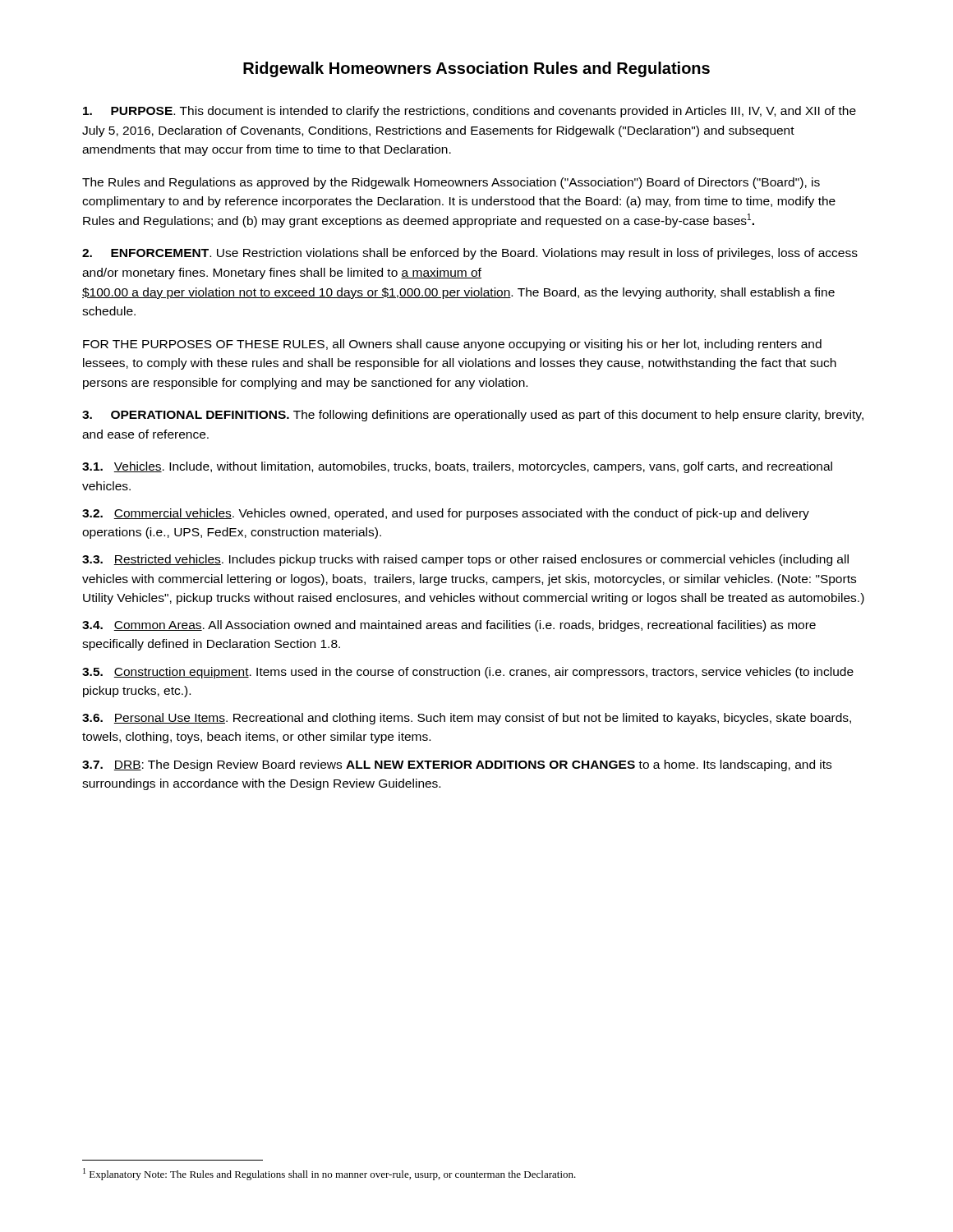Click the passage that begins "OPERATIONAL DEFINITIONS. The following definitions are operationally"
953x1232 pixels.
tap(473, 424)
